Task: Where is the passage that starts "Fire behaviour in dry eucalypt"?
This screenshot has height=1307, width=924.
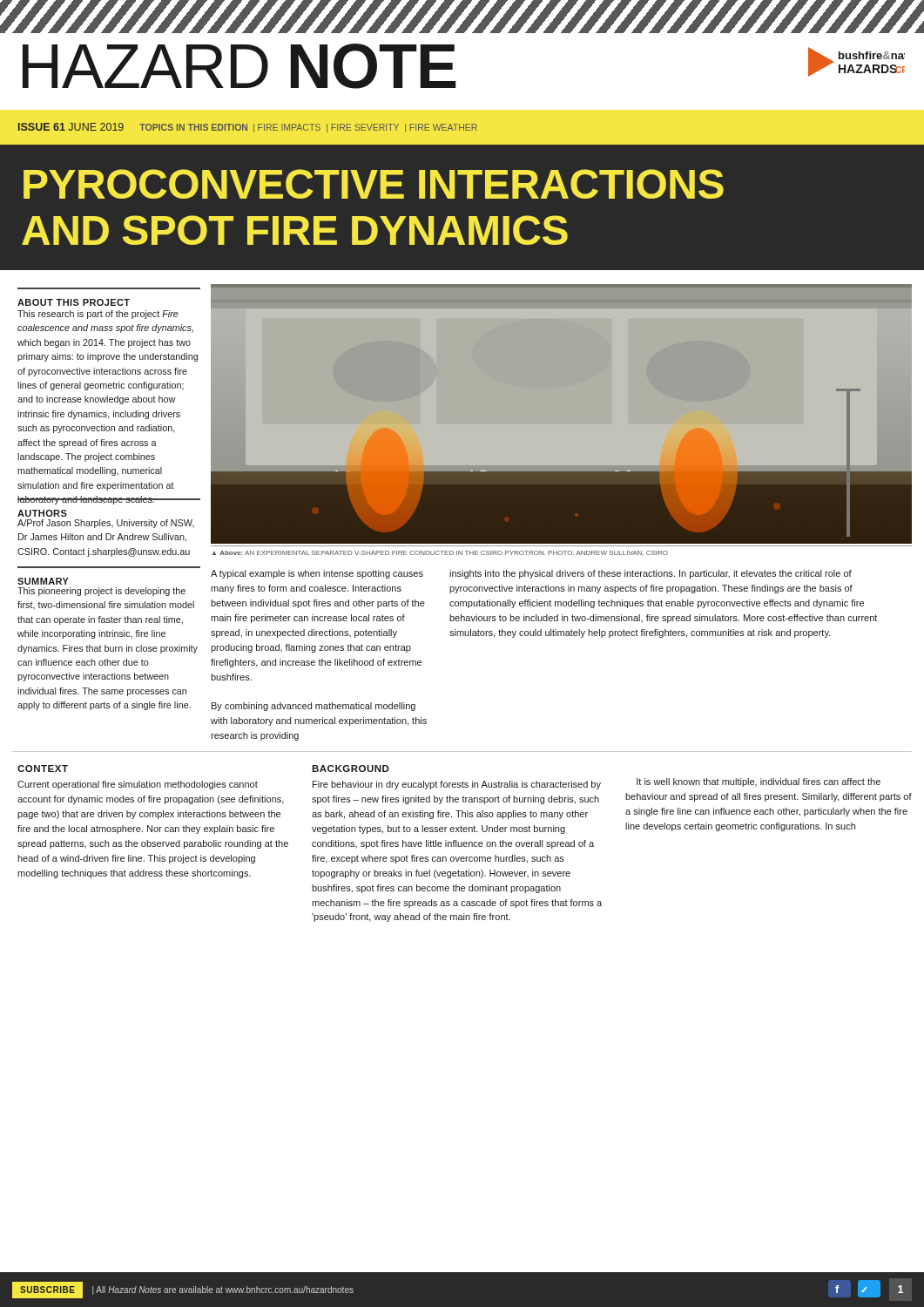Action: (x=457, y=851)
